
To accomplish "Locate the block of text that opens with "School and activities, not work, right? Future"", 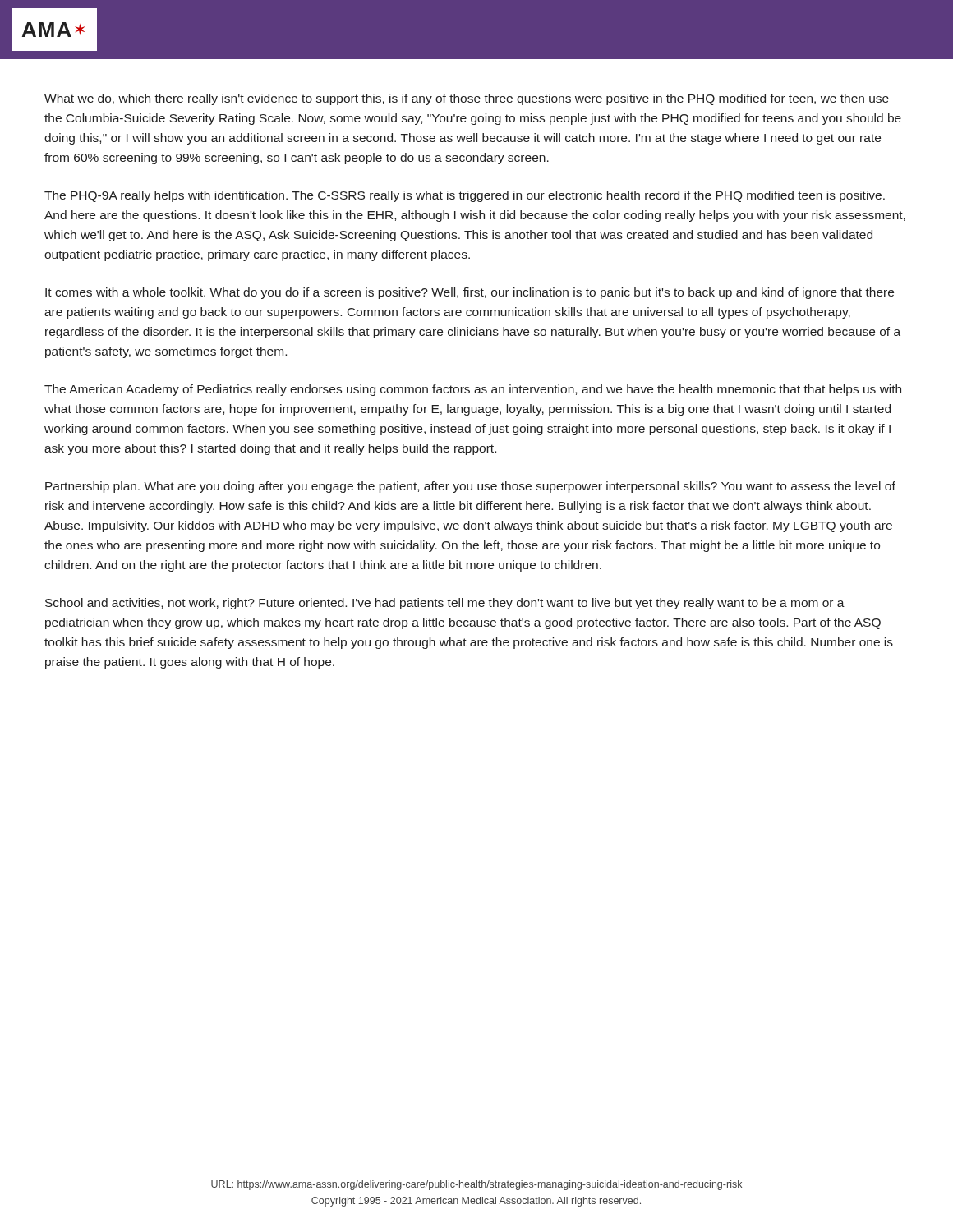I will click(x=469, y=632).
